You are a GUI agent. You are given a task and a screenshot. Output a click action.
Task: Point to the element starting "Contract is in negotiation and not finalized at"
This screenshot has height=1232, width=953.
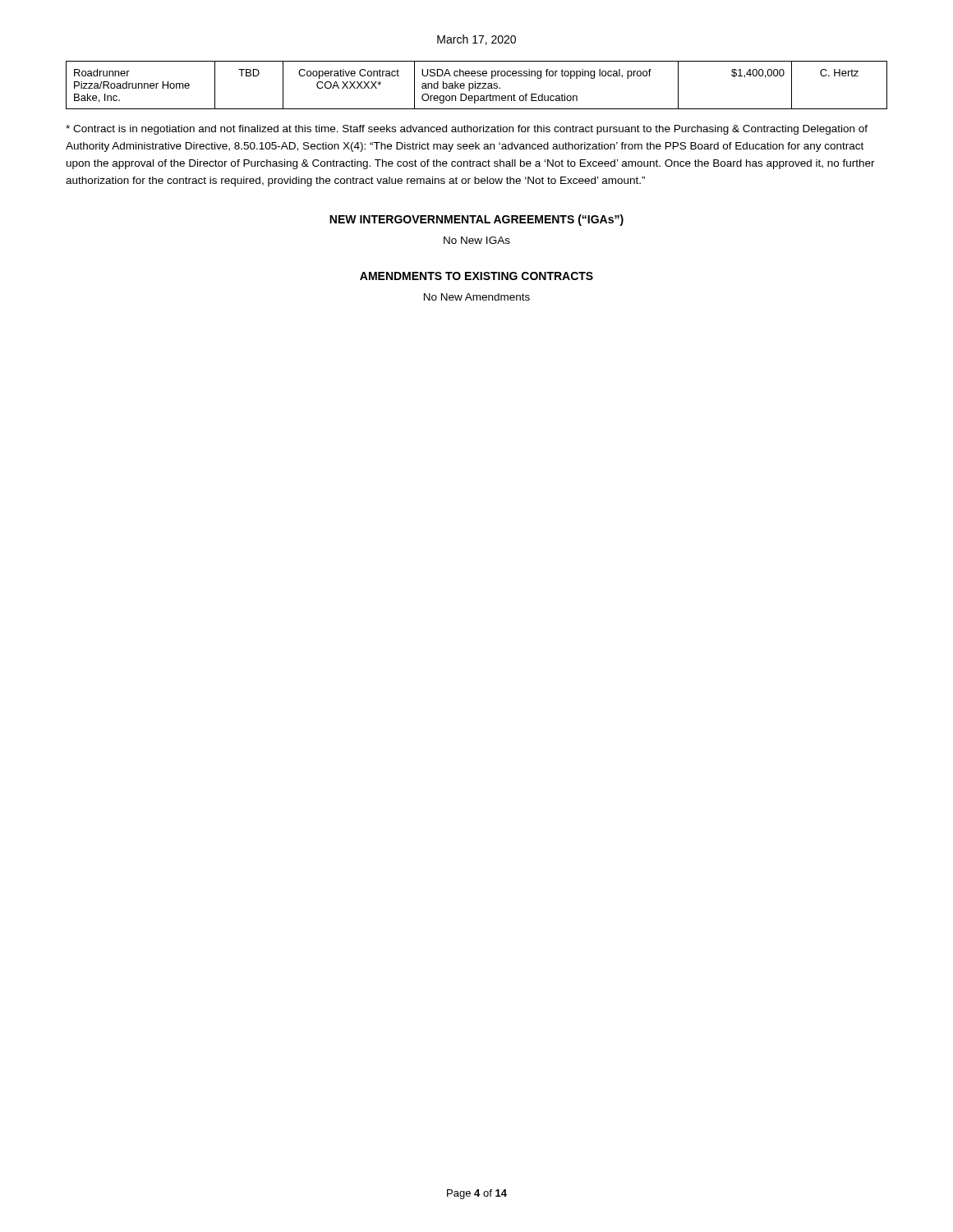tap(470, 154)
